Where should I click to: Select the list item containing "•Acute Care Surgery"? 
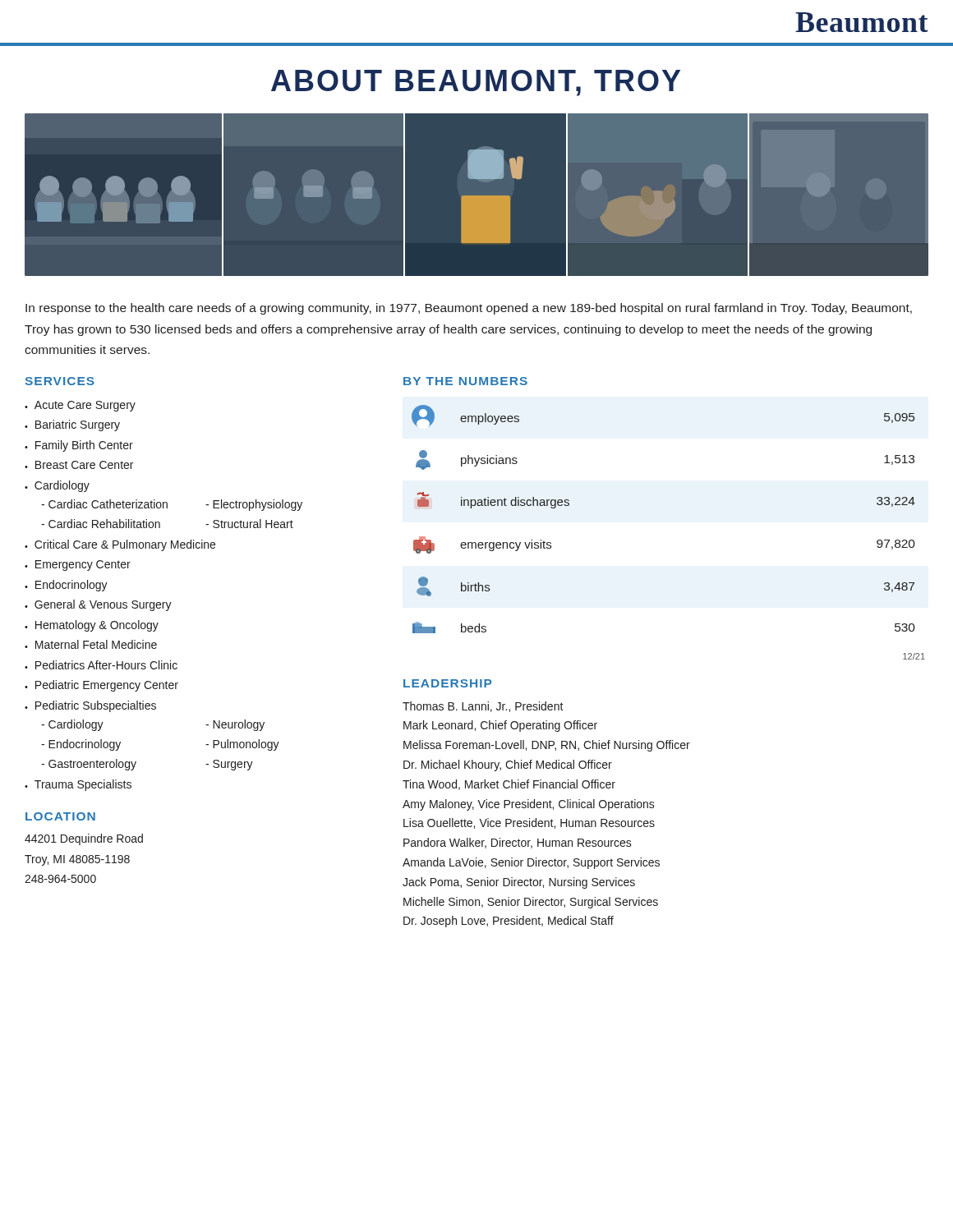[x=80, y=405]
